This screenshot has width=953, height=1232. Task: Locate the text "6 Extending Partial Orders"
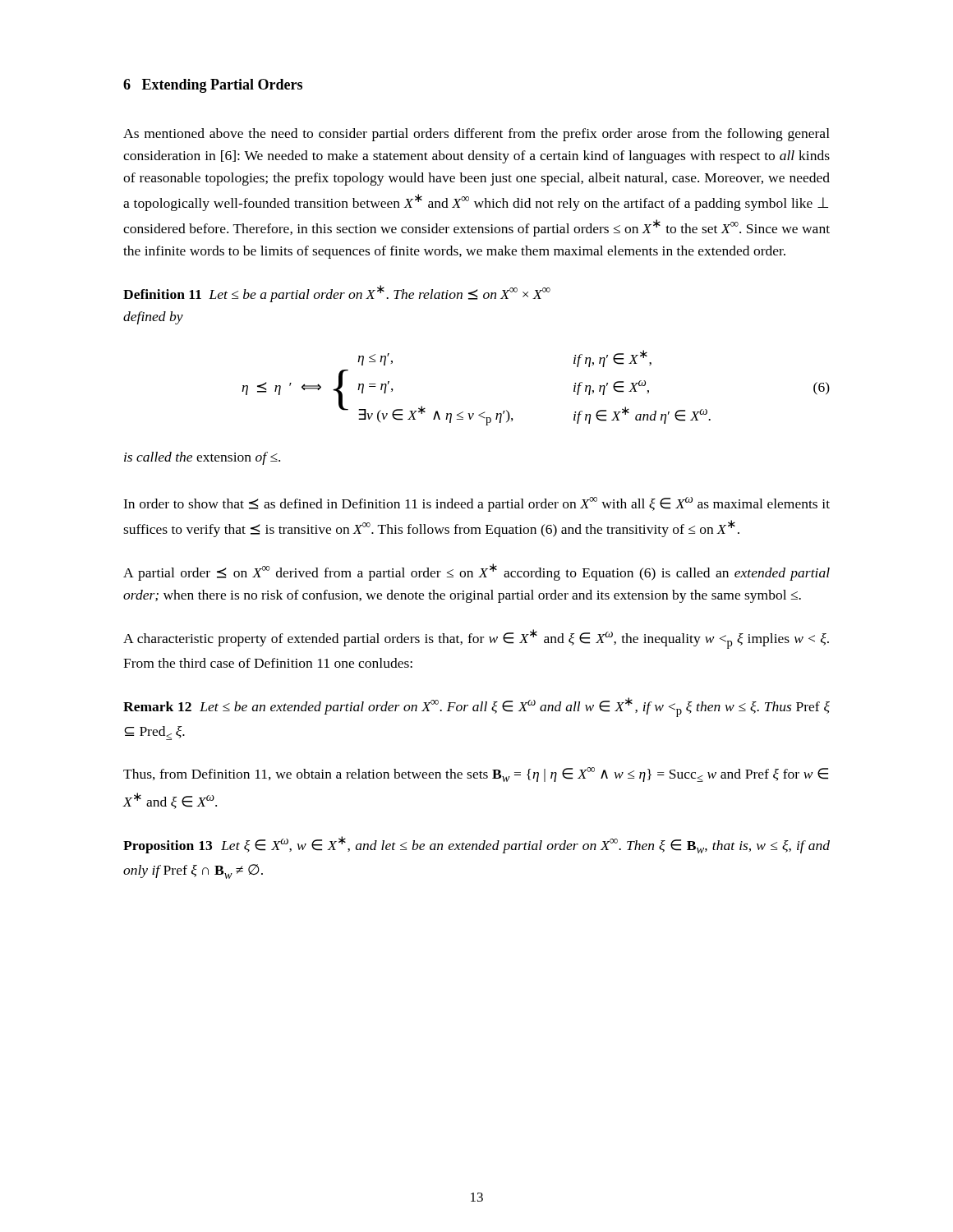(x=213, y=85)
